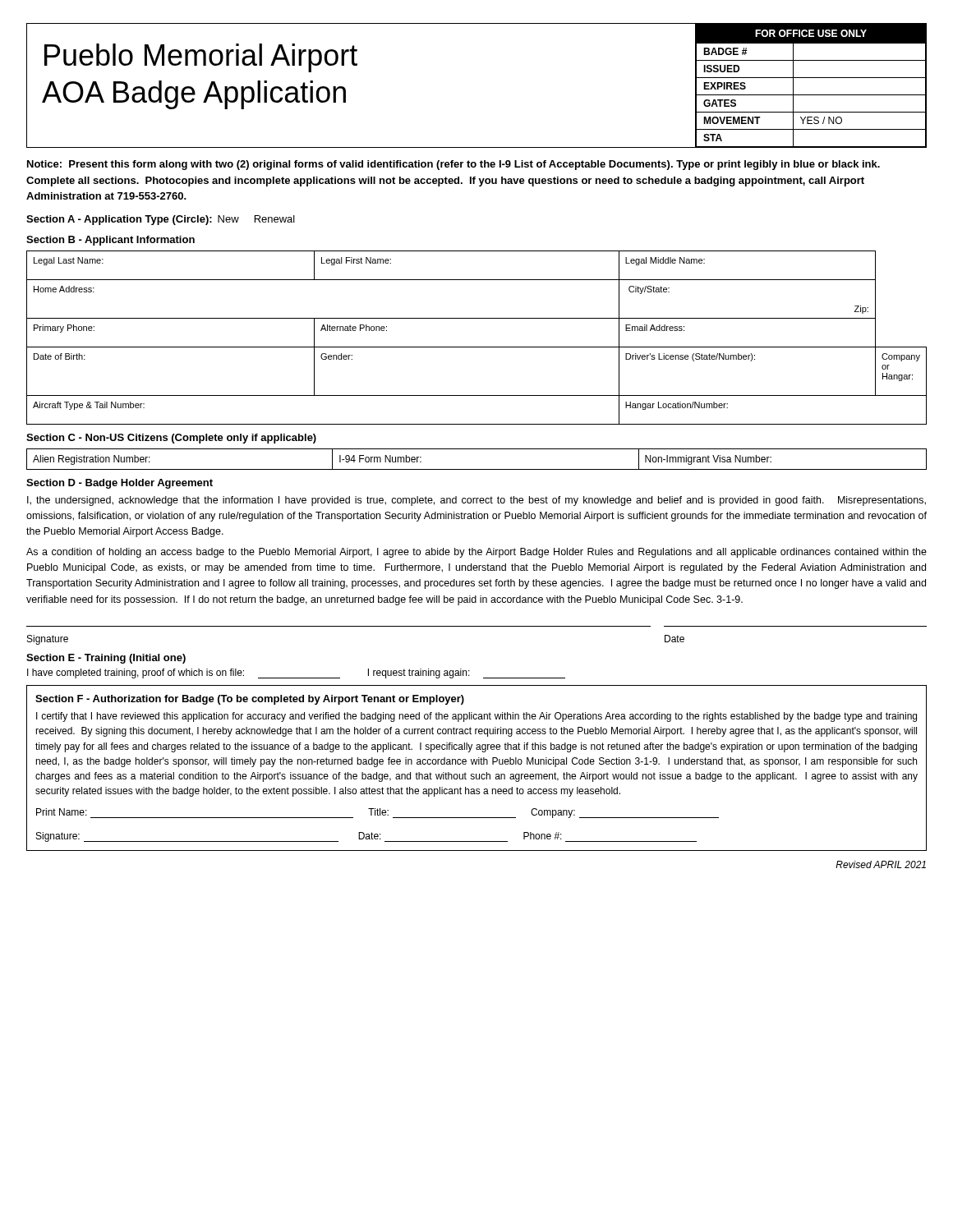Image resolution: width=953 pixels, height=1232 pixels.
Task: Locate the passage starting "Section F - Authorization for Badge (To"
Action: (476, 768)
